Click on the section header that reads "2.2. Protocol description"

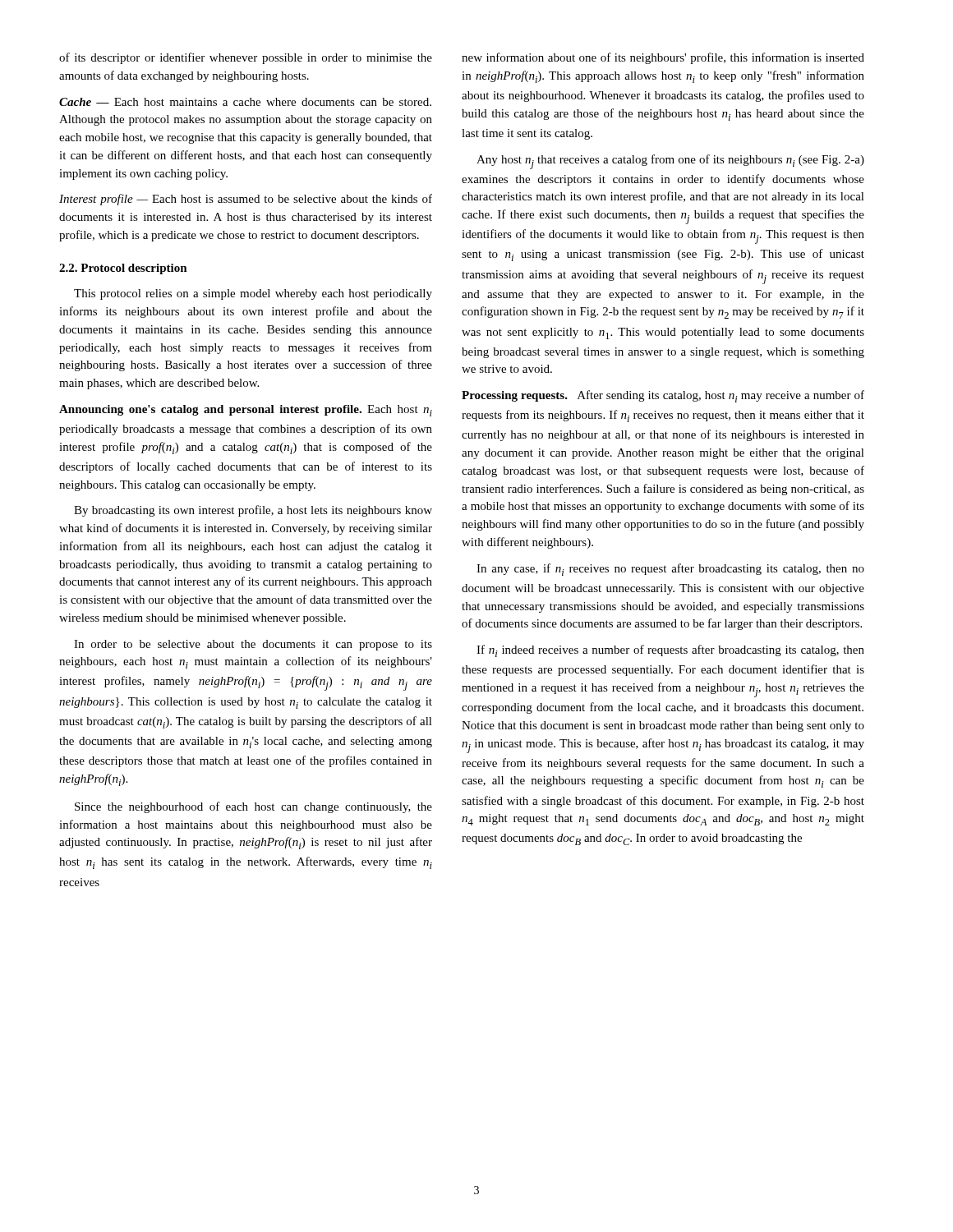(123, 269)
